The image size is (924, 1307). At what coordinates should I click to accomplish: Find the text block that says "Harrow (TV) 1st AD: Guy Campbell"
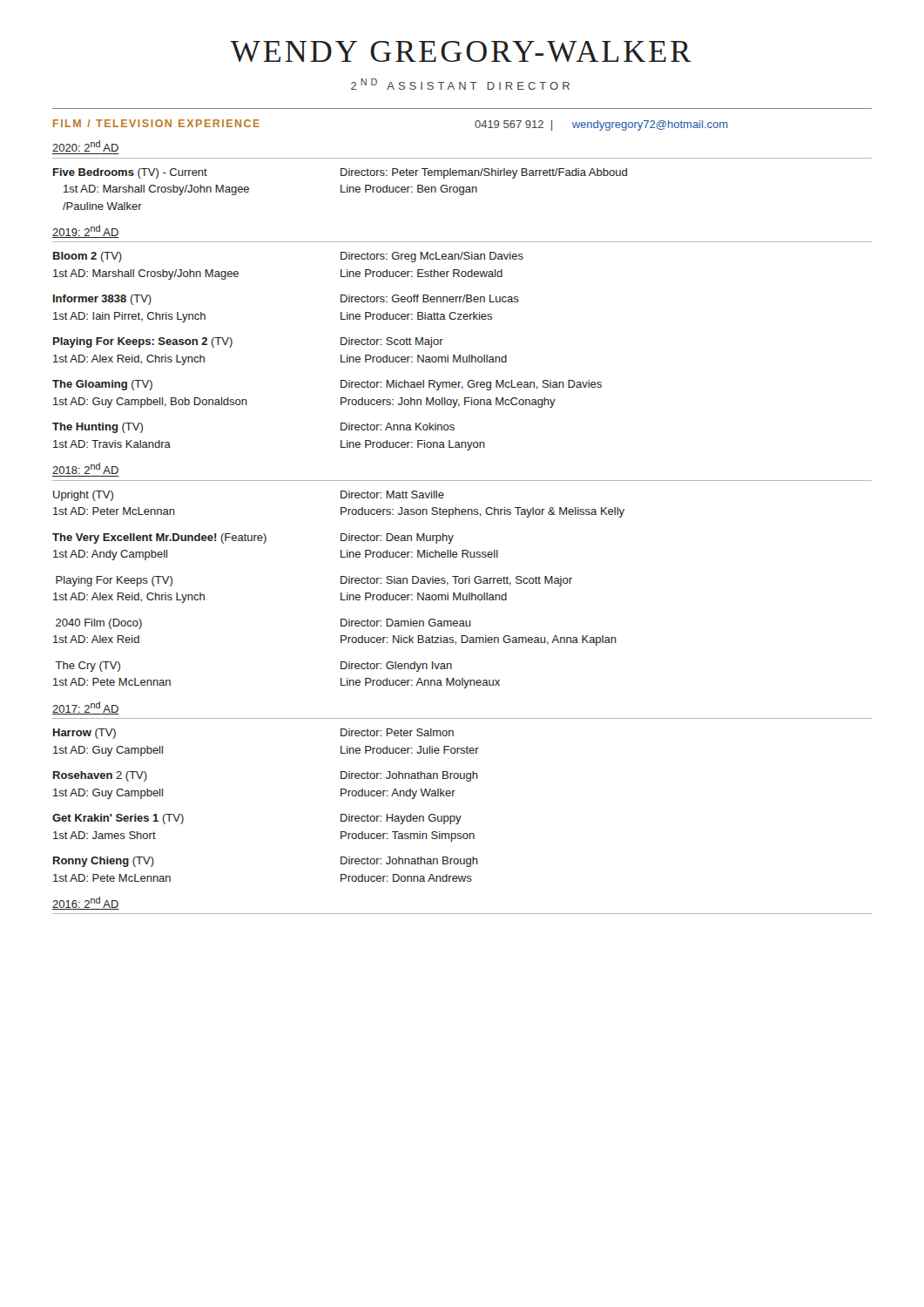[x=462, y=741]
